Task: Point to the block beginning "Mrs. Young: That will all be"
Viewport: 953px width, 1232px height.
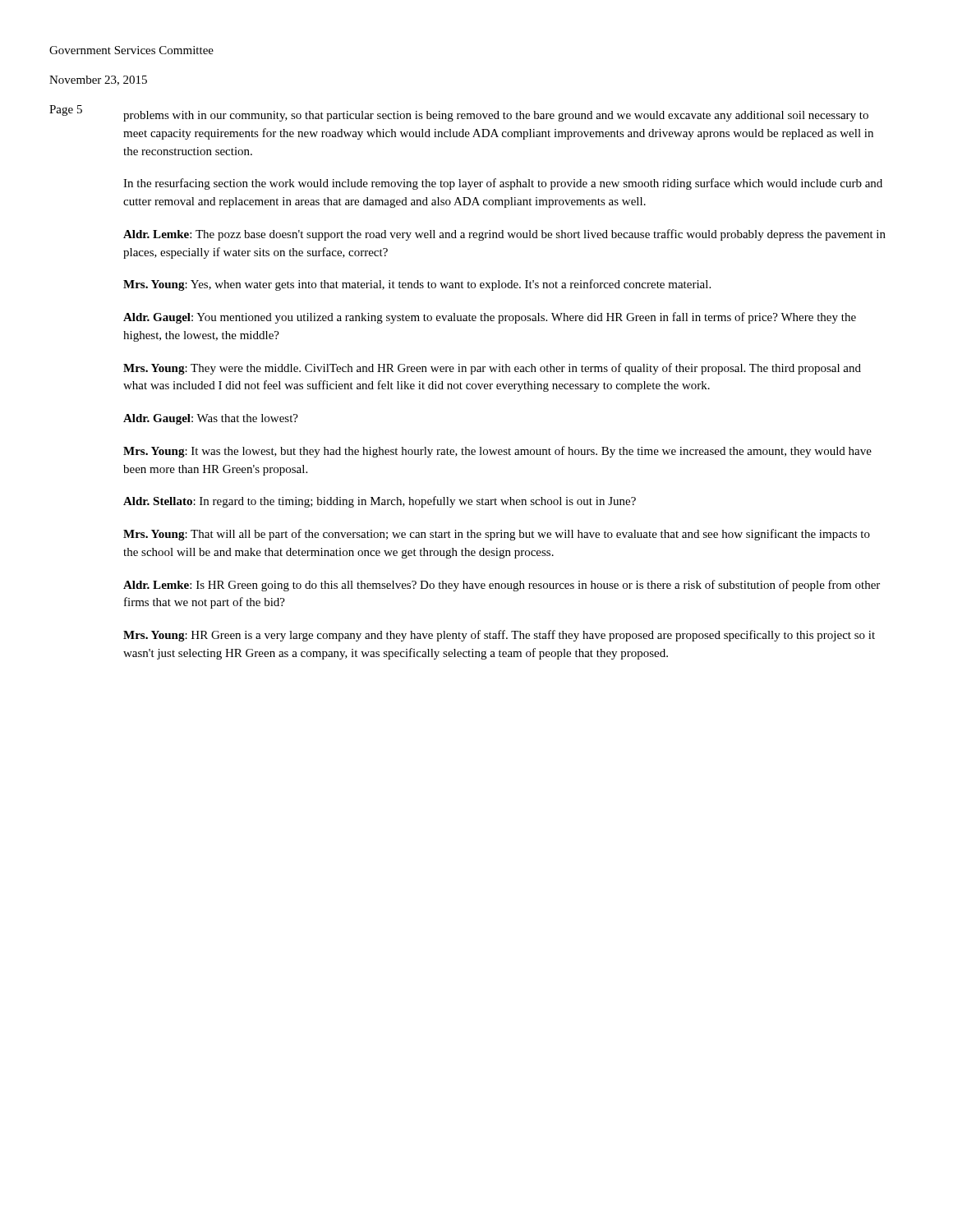Action: pos(505,544)
